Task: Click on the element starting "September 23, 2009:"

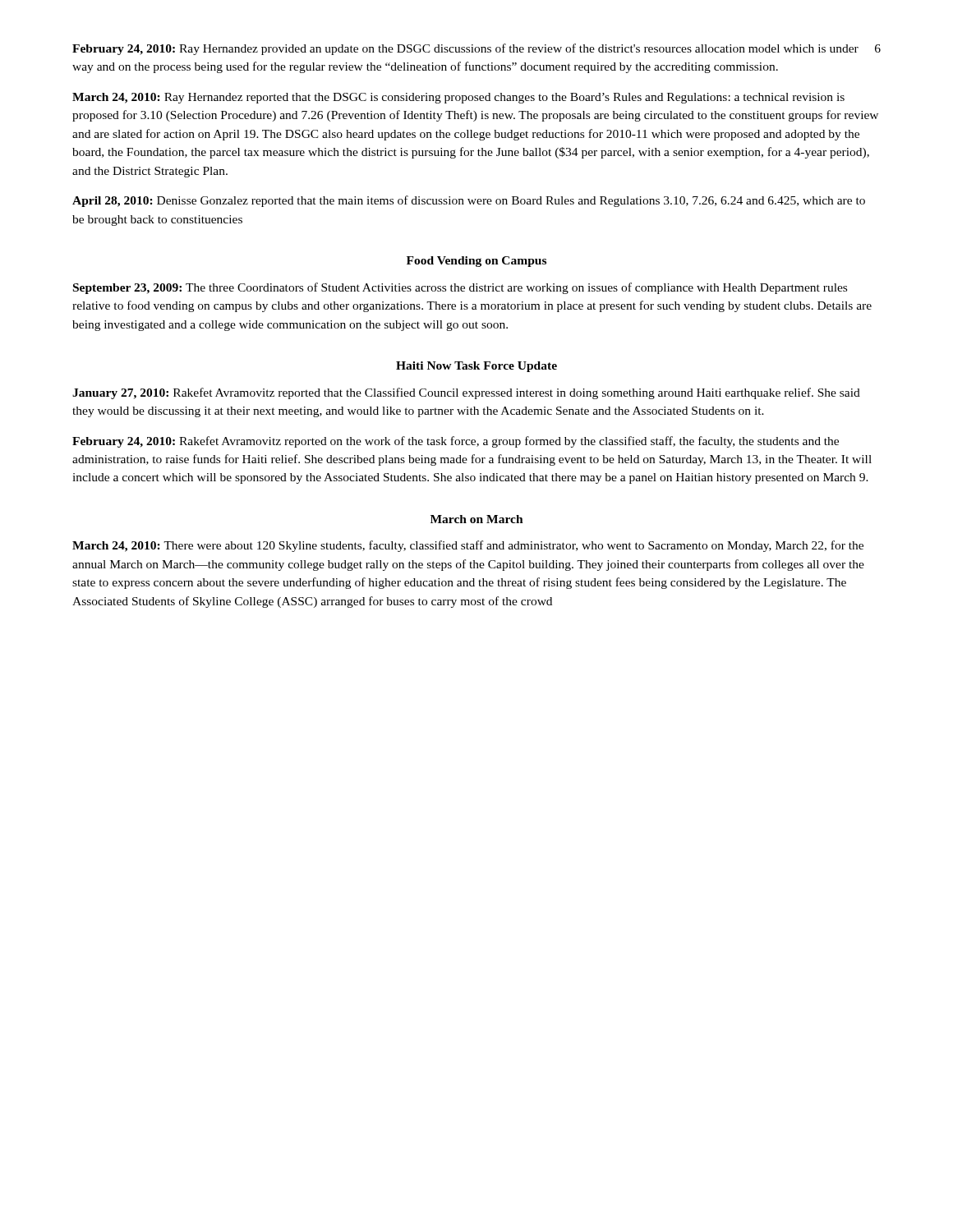Action: [472, 305]
